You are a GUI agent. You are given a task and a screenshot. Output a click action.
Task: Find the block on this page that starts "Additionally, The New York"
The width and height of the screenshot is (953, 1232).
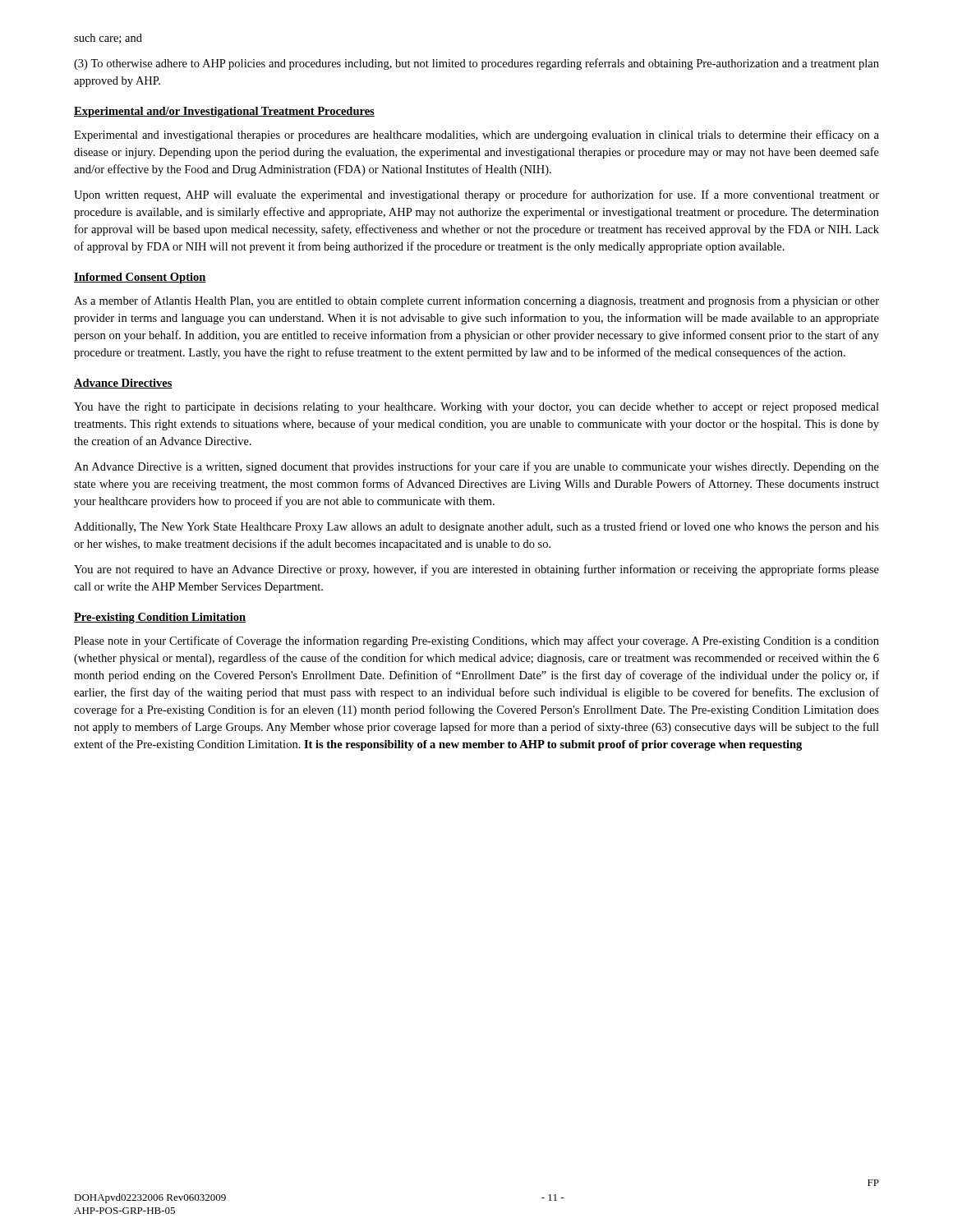[476, 536]
